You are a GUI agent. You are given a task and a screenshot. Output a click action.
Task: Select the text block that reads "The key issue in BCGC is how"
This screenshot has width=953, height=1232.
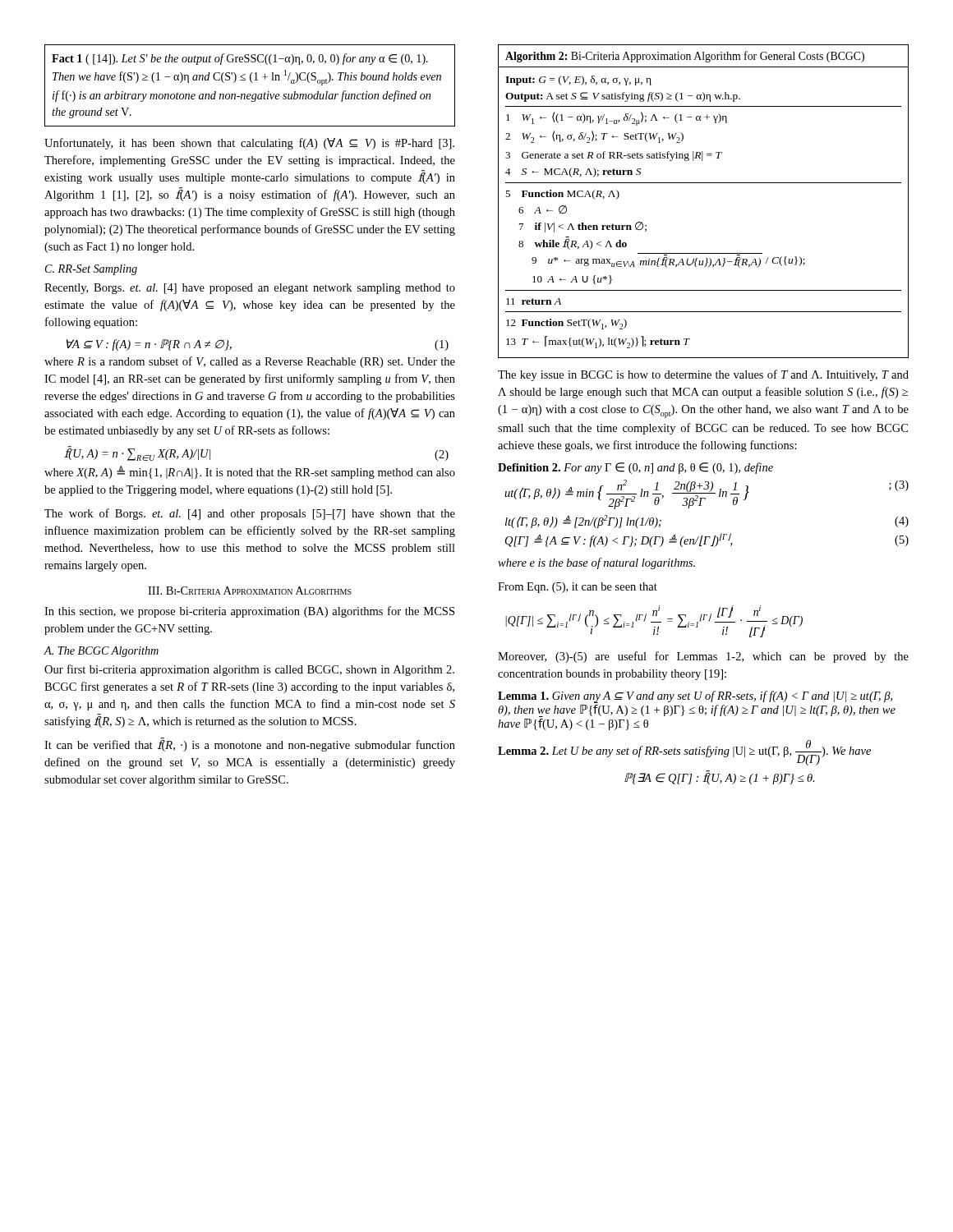pos(703,410)
